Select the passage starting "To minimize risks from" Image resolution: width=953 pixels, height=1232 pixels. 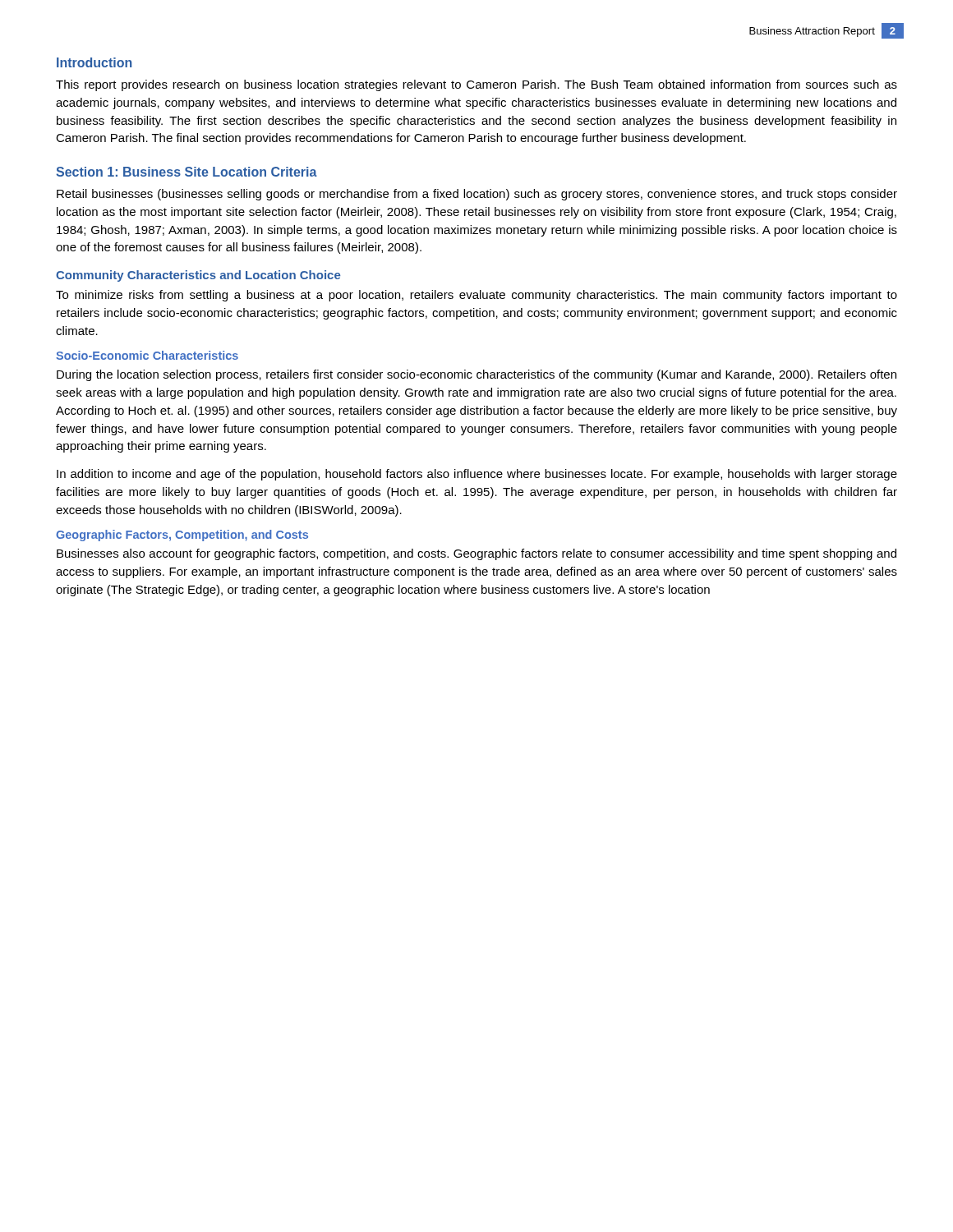pos(476,312)
